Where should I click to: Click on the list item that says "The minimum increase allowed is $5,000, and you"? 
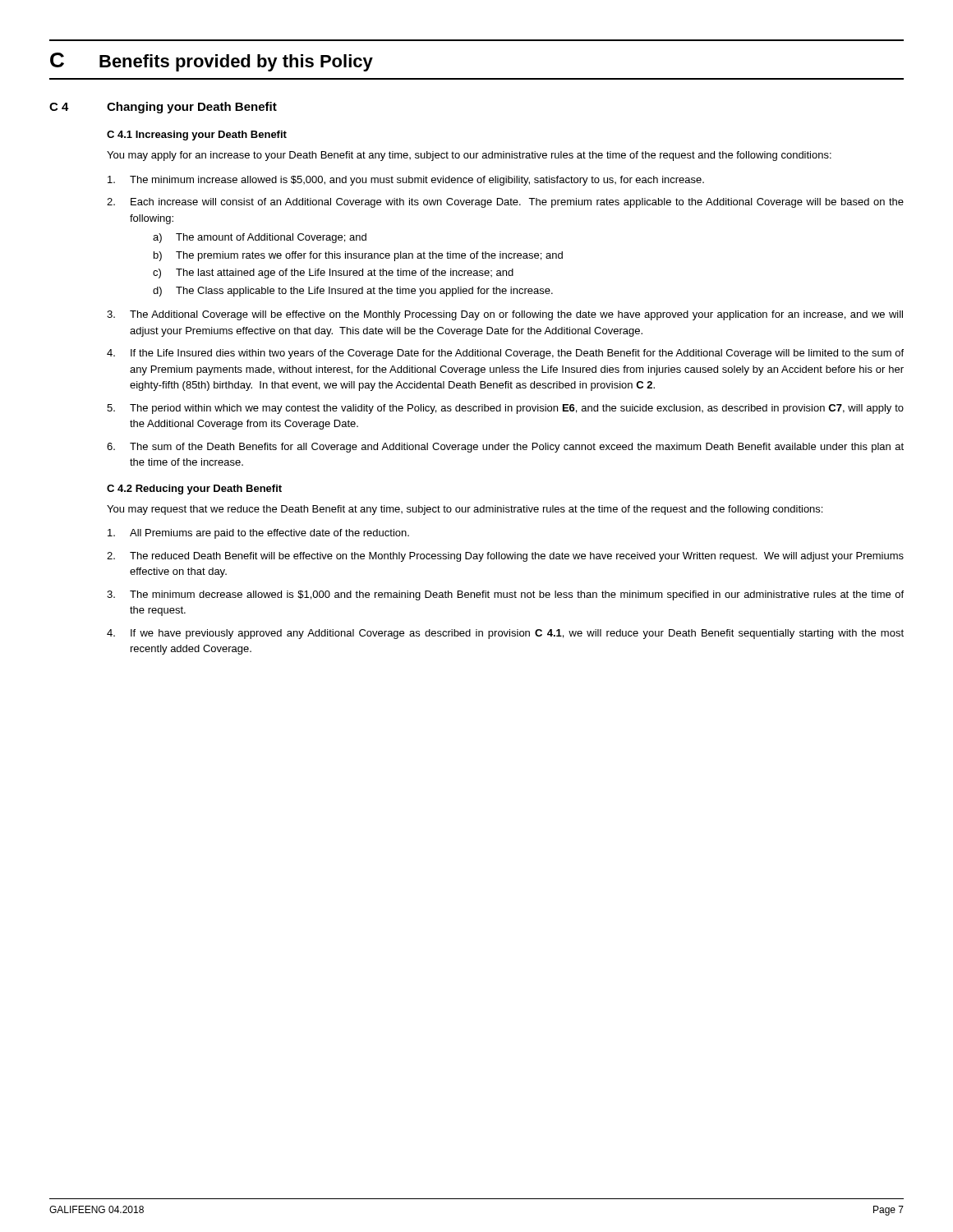coord(505,179)
